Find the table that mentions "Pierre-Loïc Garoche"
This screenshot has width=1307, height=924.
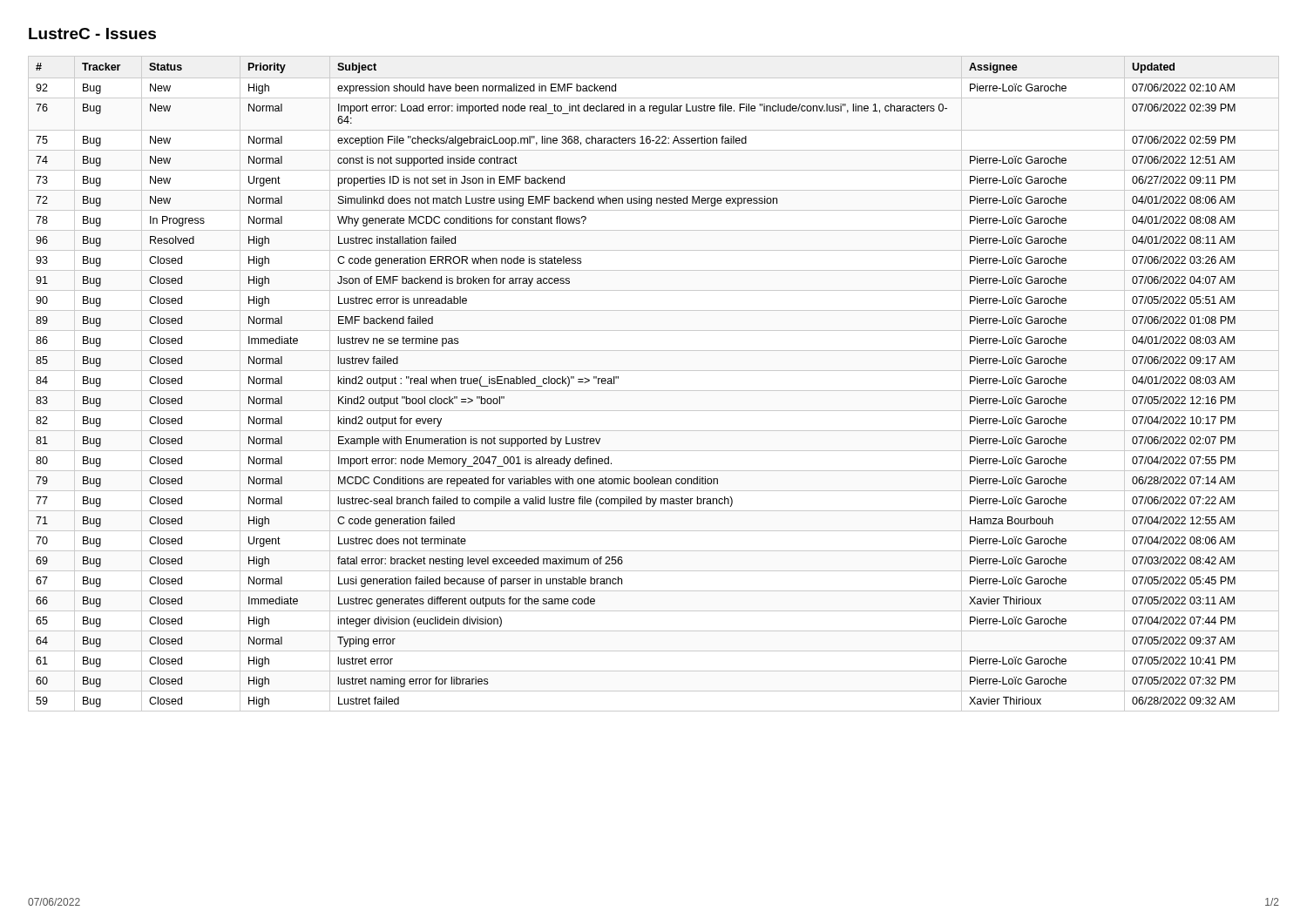[x=654, y=384]
